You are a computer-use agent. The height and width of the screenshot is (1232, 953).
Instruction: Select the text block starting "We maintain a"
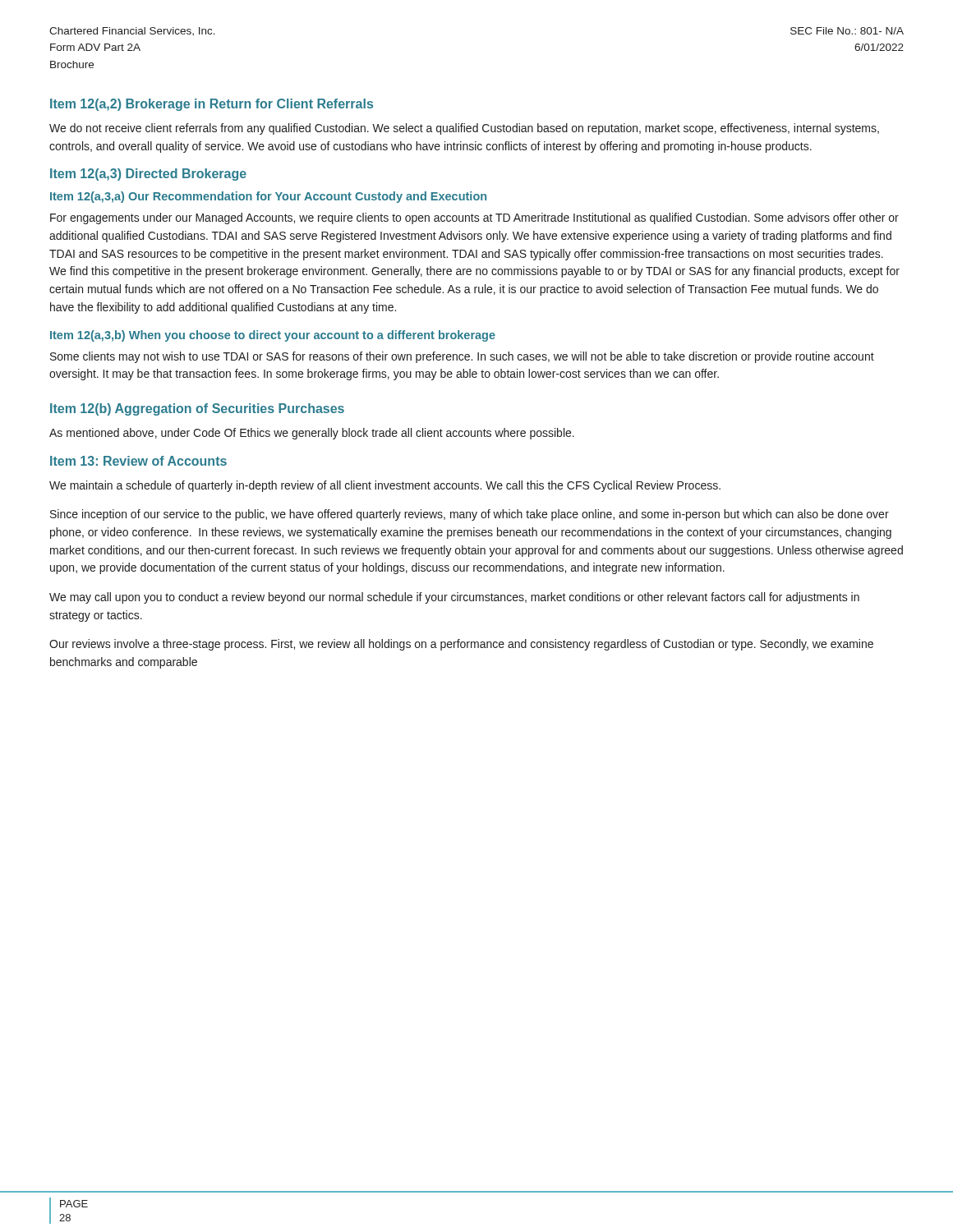476,486
